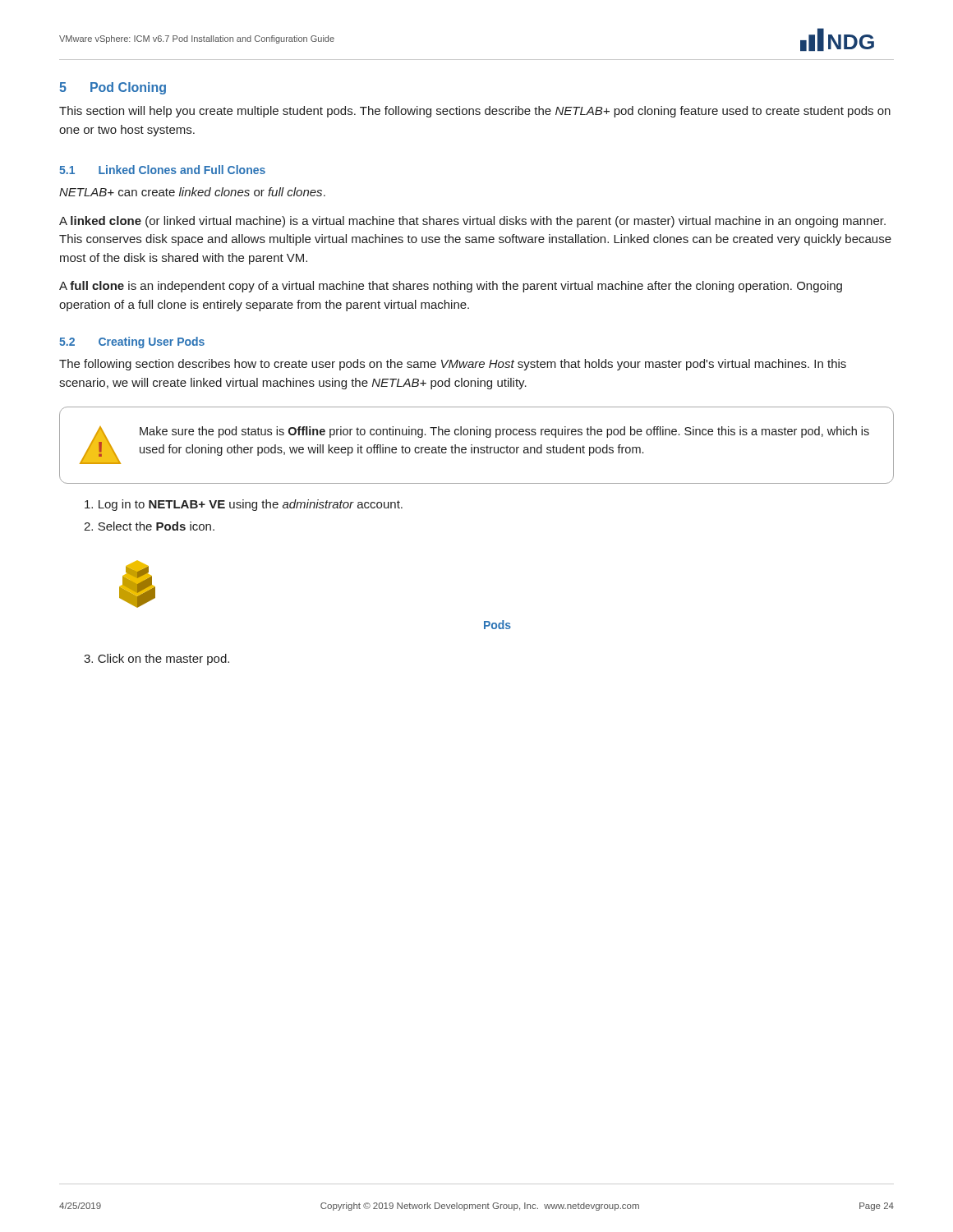The width and height of the screenshot is (953, 1232).
Task: Locate the text starting "The following section describes how to"
Action: pyautogui.click(x=453, y=373)
